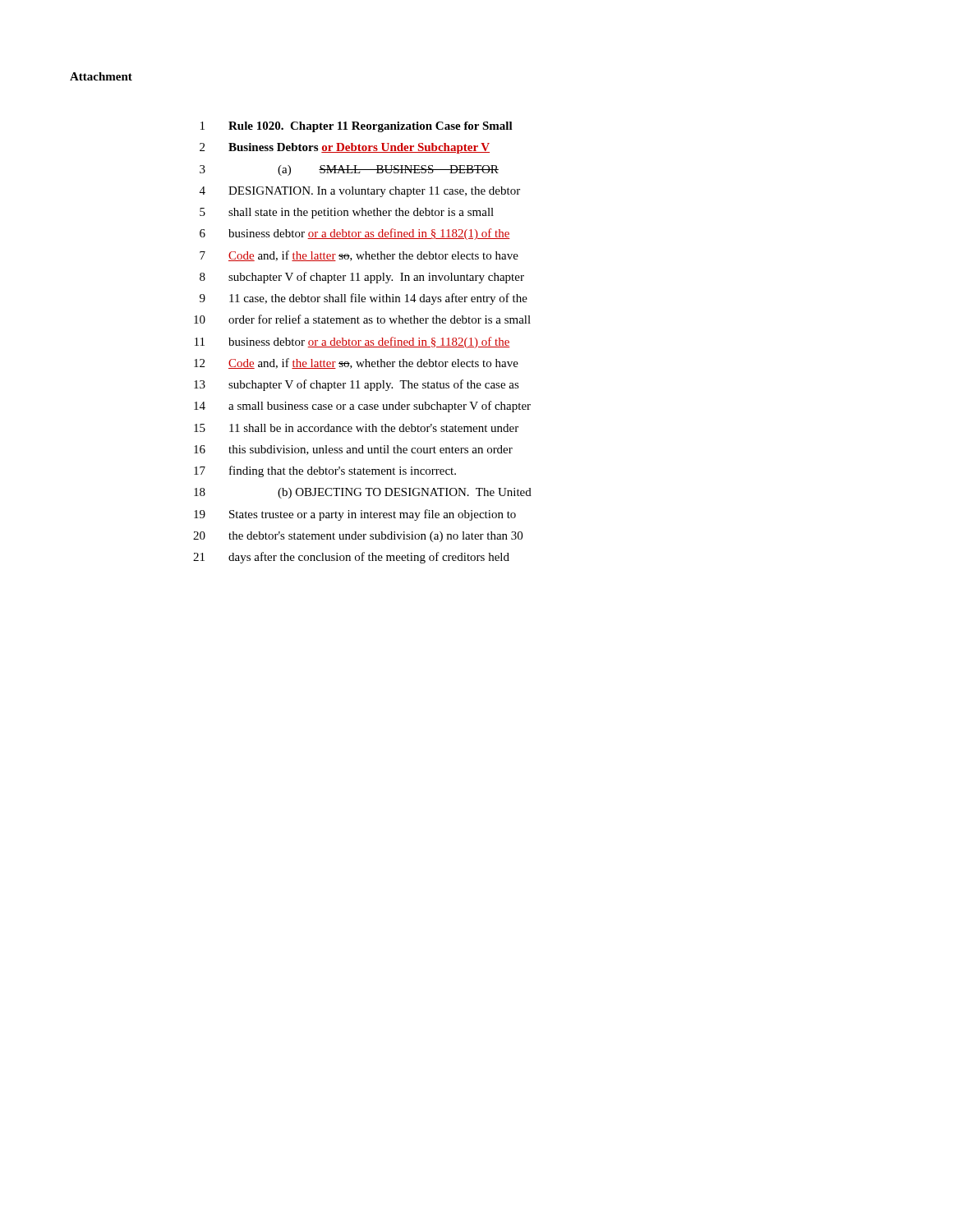
Task: Locate the block of text that opens with "3 (a) SMALL"
Action: click(349, 170)
